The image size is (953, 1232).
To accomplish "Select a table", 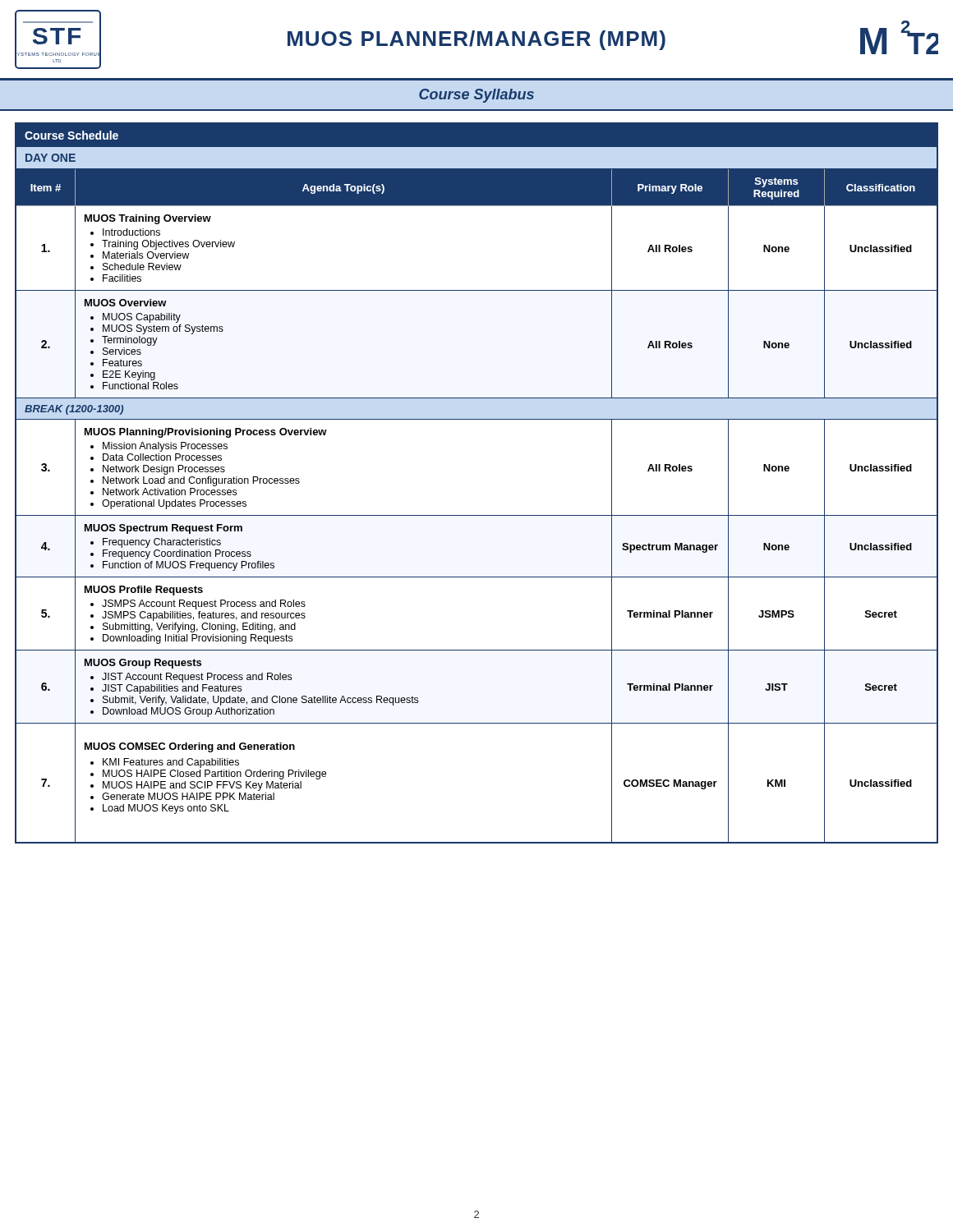I will pyautogui.click(x=476, y=481).
